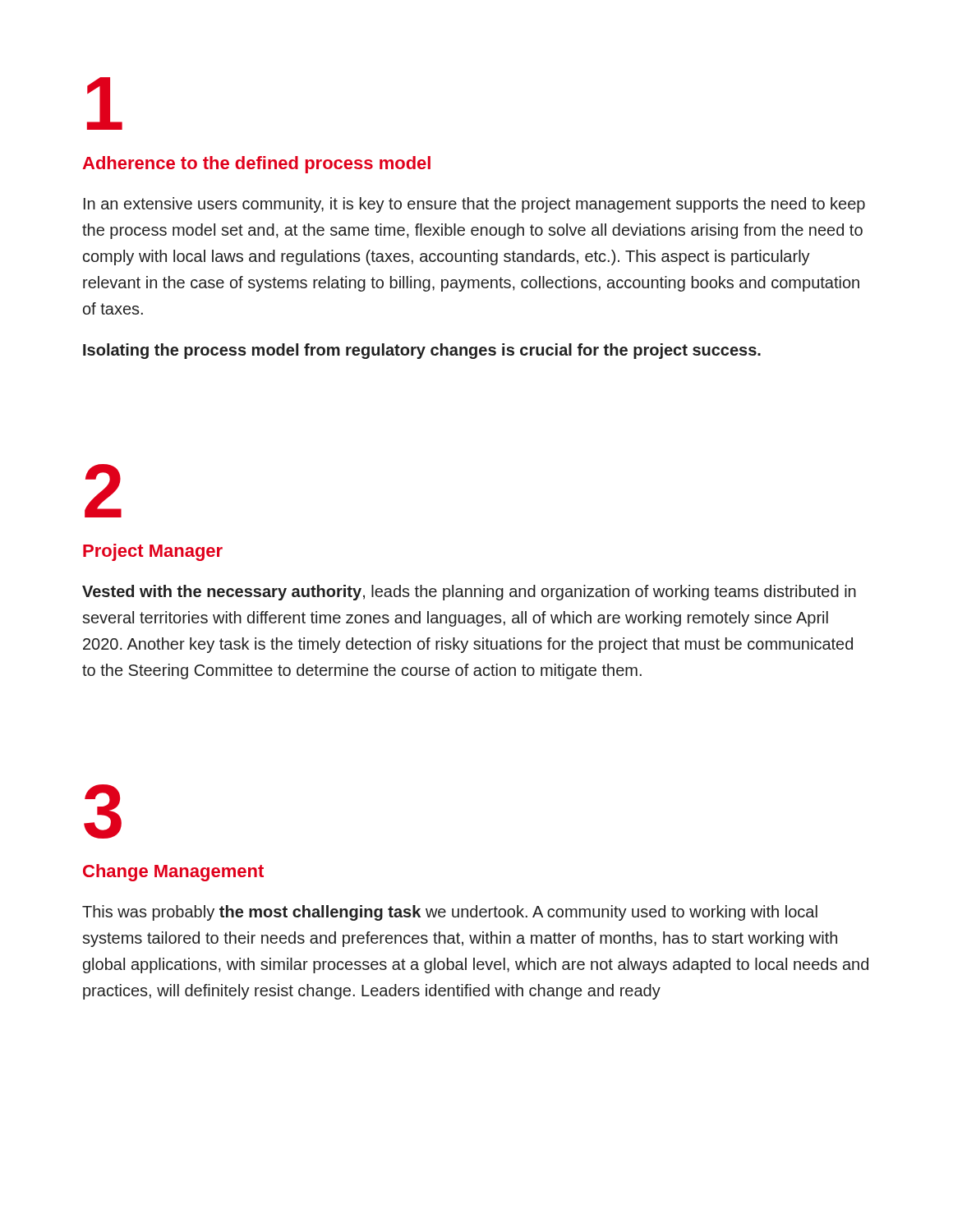This screenshot has height=1232, width=953.
Task: Click on the text block containing "Vested with the necessary authority,"
Action: [469, 631]
